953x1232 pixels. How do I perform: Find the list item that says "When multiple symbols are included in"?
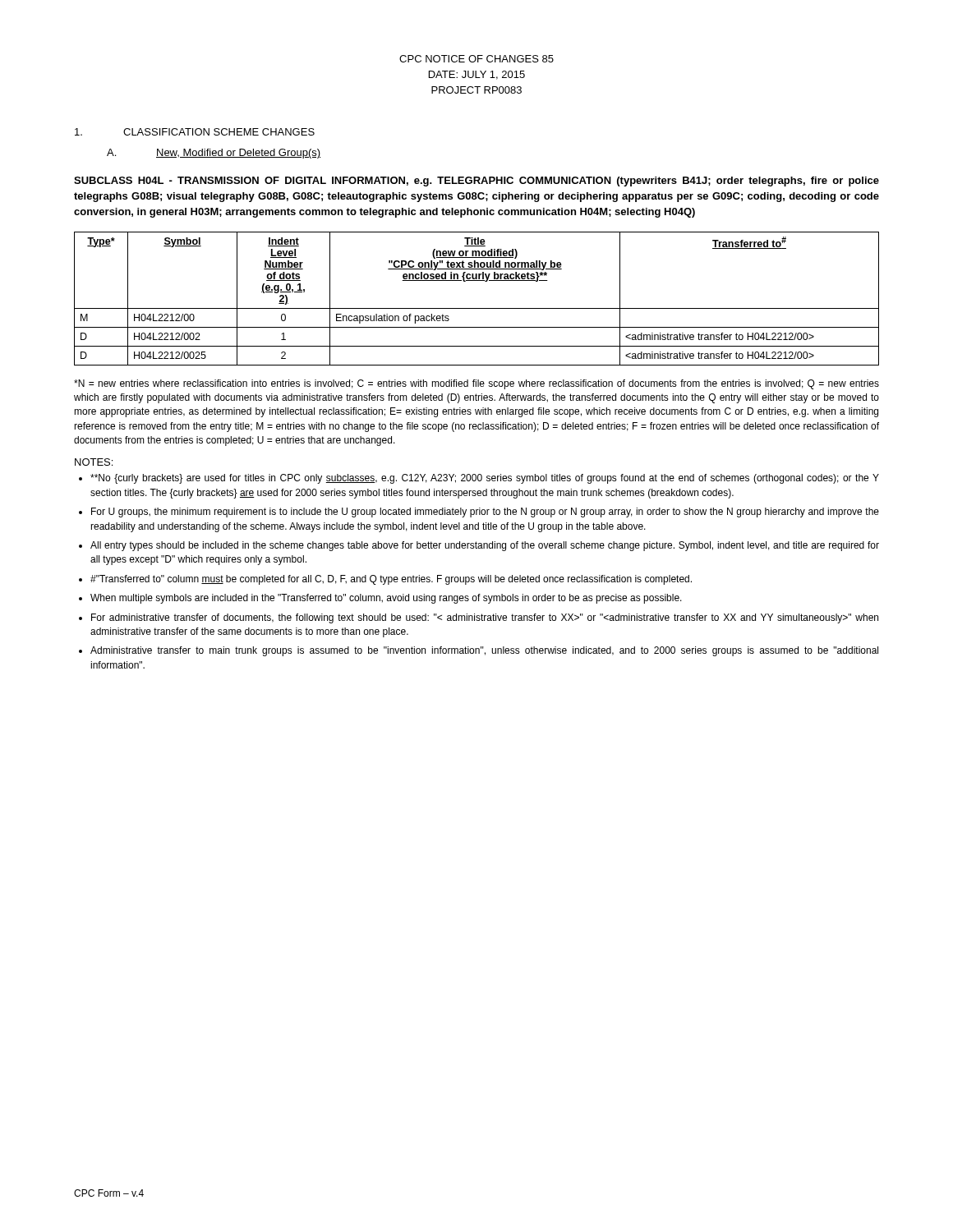pos(386,598)
